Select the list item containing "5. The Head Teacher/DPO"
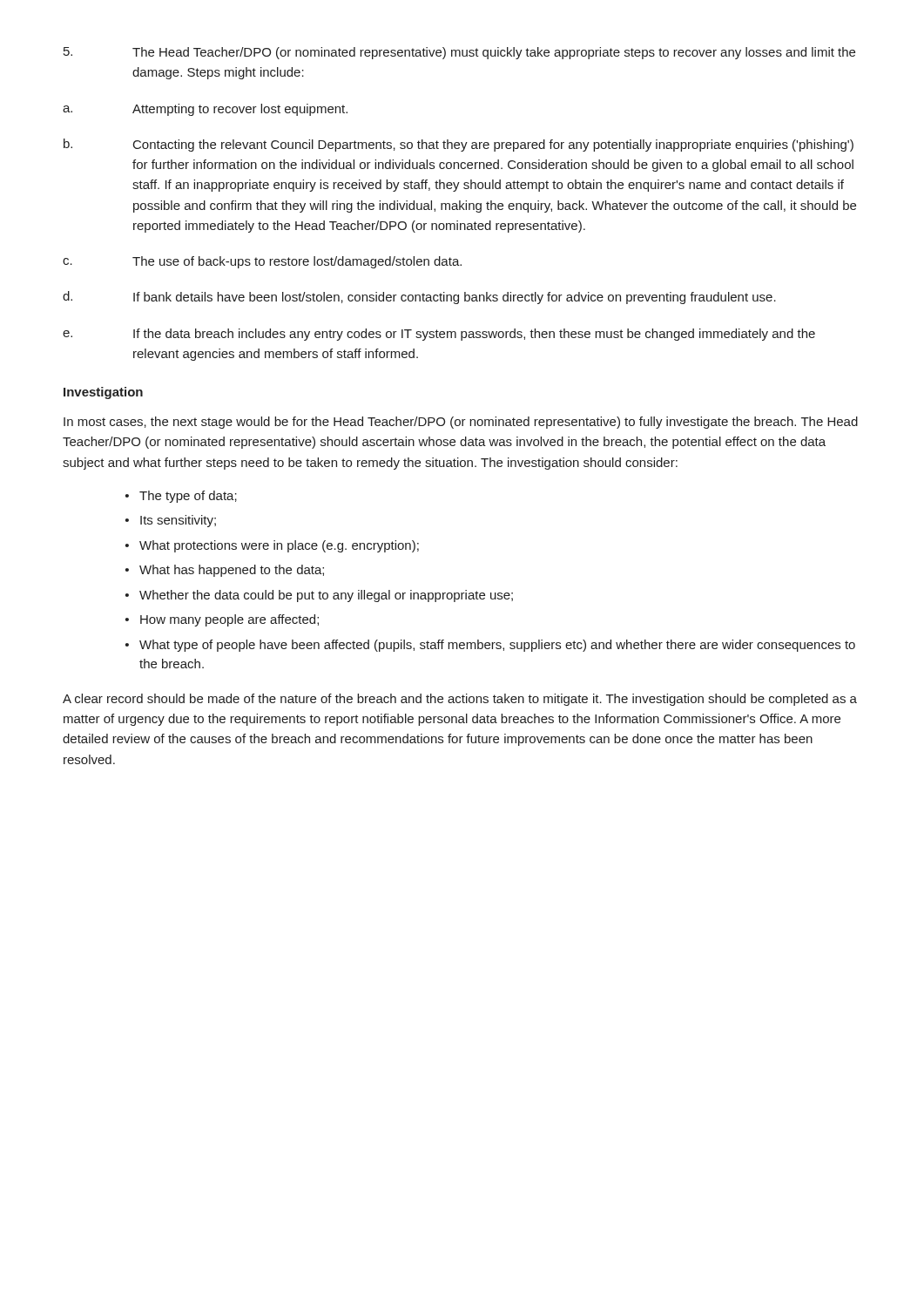The height and width of the screenshot is (1307, 924). pos(462,62)
